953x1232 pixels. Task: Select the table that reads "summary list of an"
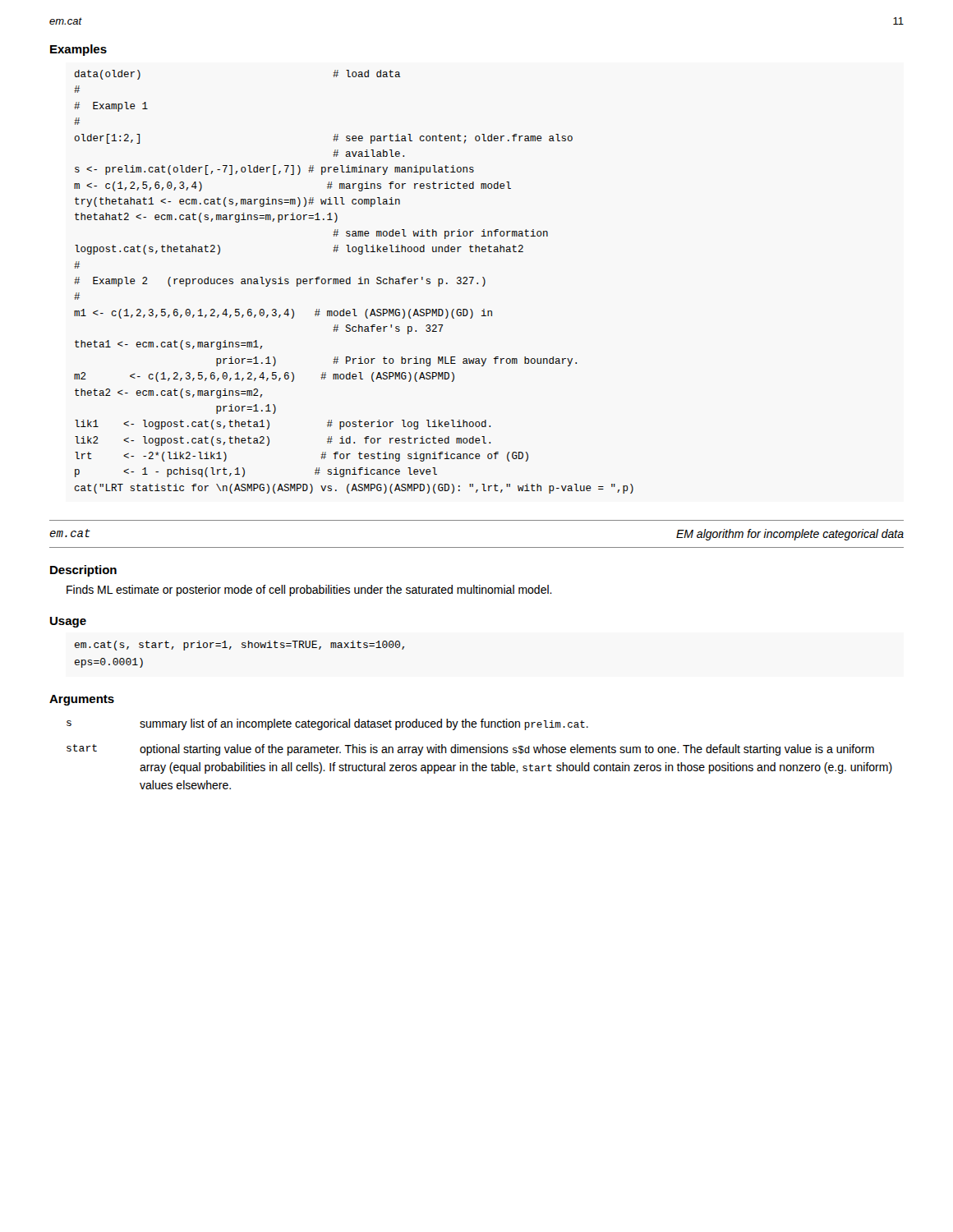476,755
